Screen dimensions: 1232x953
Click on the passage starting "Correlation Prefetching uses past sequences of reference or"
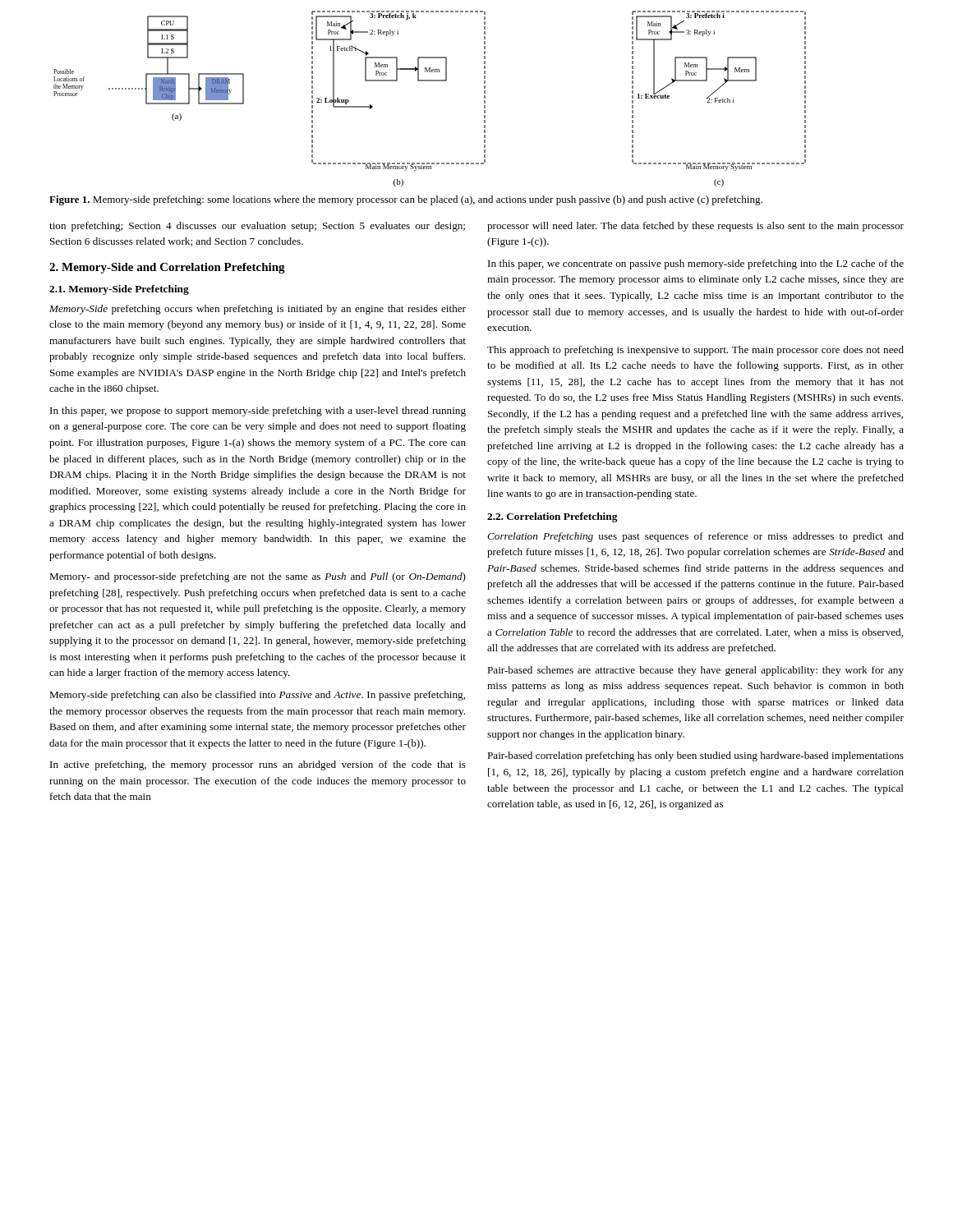click(x=695, y=670)
